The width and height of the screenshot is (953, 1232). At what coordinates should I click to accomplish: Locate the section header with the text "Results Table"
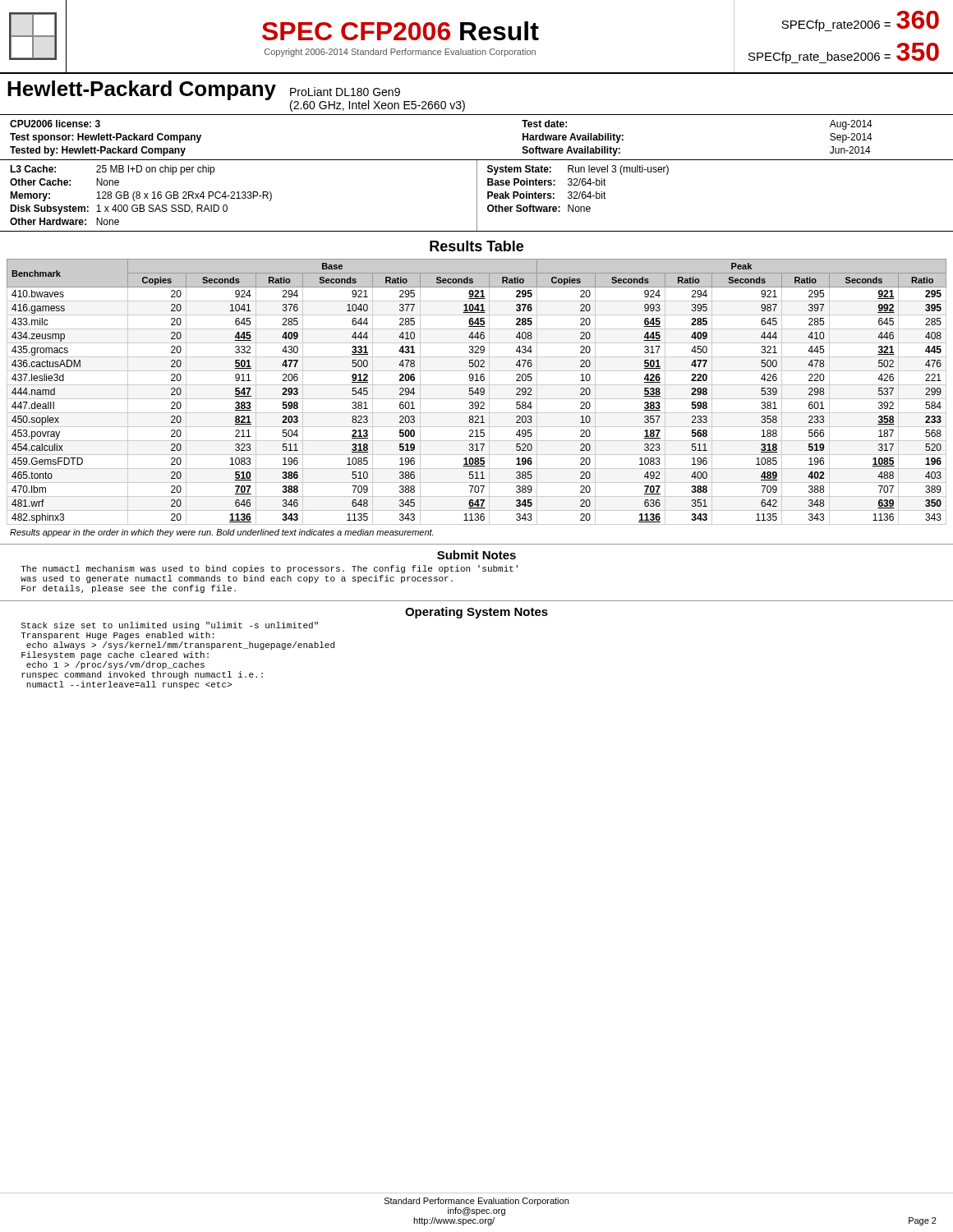pyautogui.click(x=476, y=246)
